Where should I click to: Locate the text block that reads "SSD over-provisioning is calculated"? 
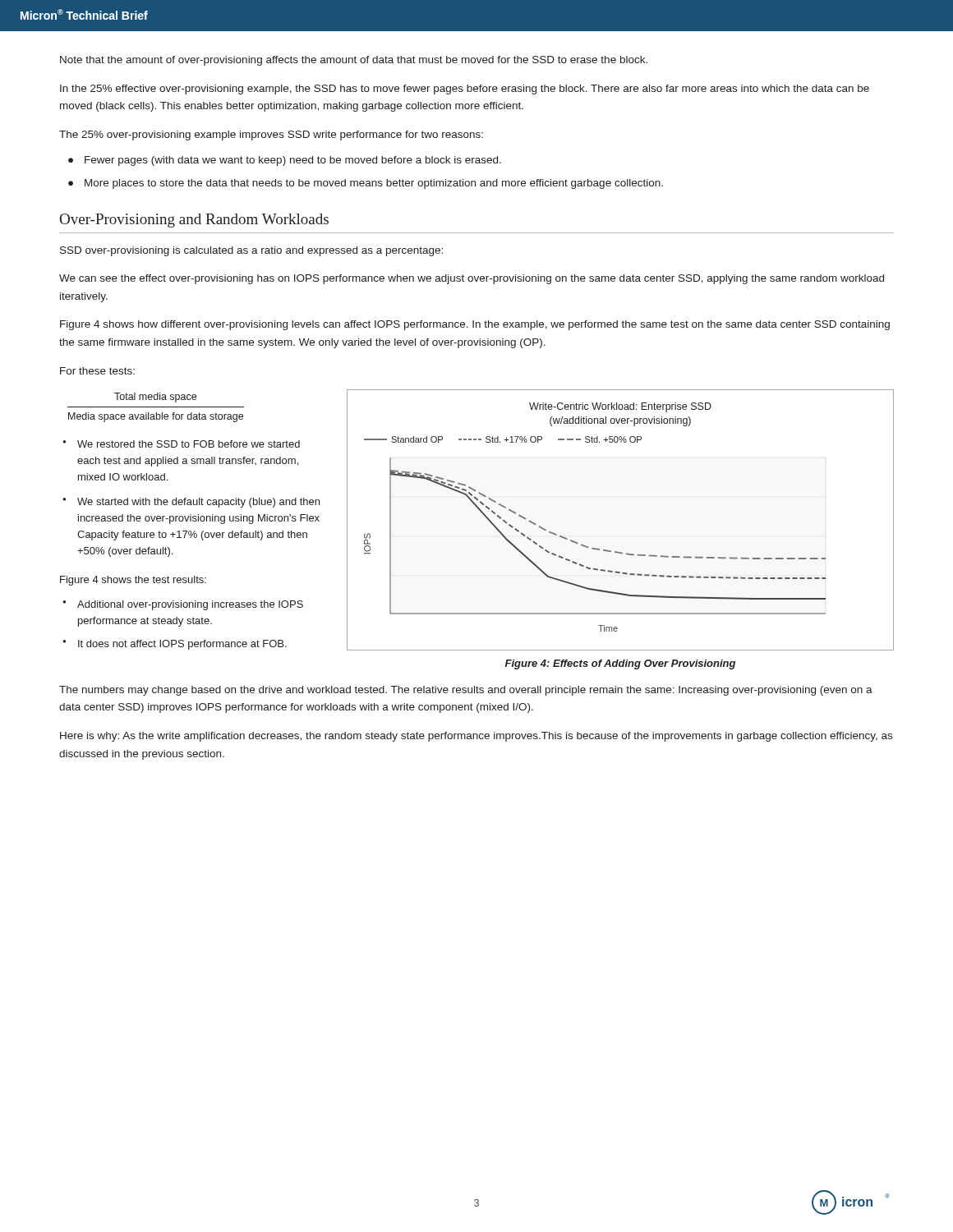coord(251,250)
